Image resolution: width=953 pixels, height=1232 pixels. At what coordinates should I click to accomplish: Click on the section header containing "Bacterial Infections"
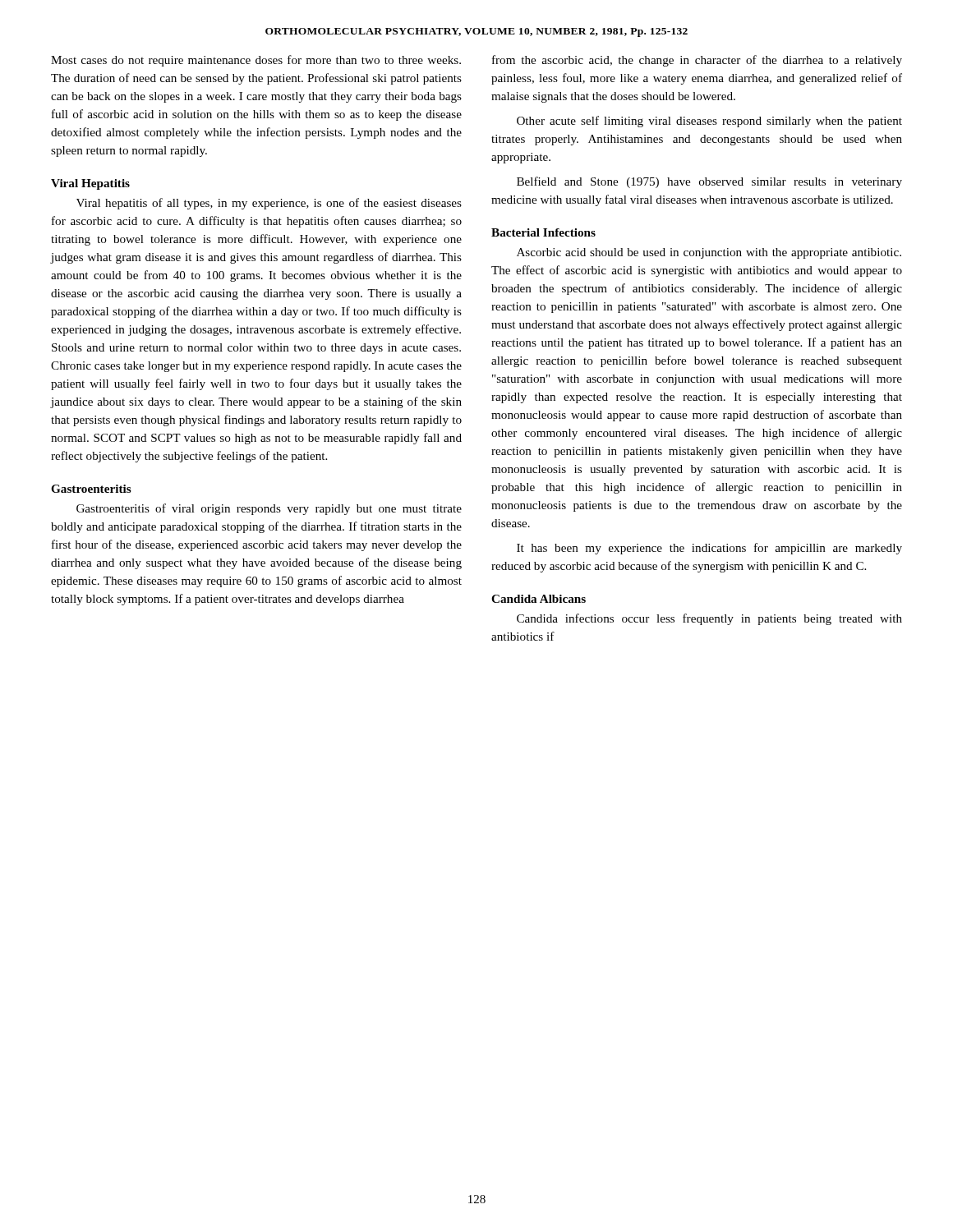[x=543, y=232]
